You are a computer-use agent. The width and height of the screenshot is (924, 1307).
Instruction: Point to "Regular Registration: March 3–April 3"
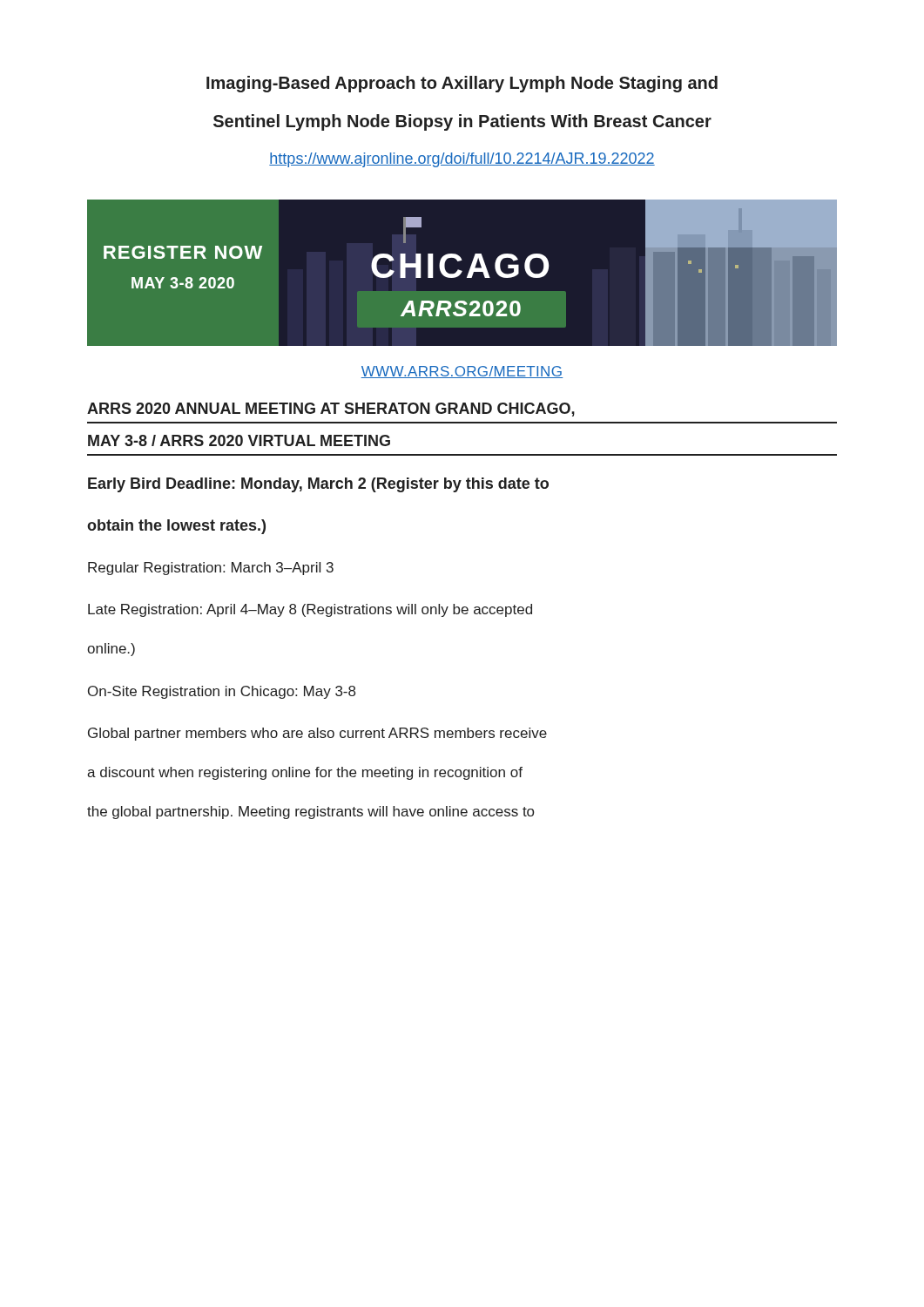click(211, 569)
